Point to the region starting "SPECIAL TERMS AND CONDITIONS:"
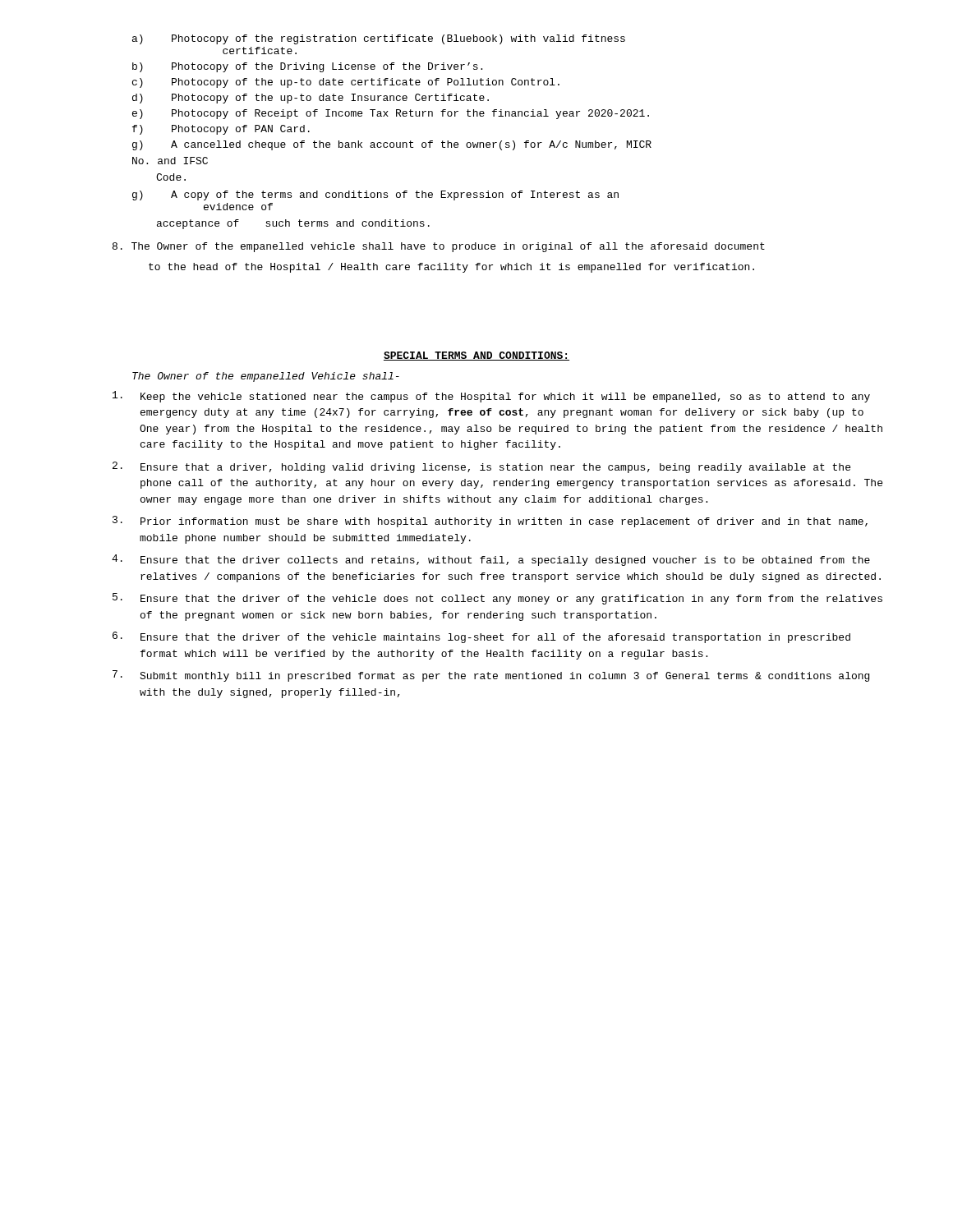The image size is (953, 1232). tap(476, 356)
